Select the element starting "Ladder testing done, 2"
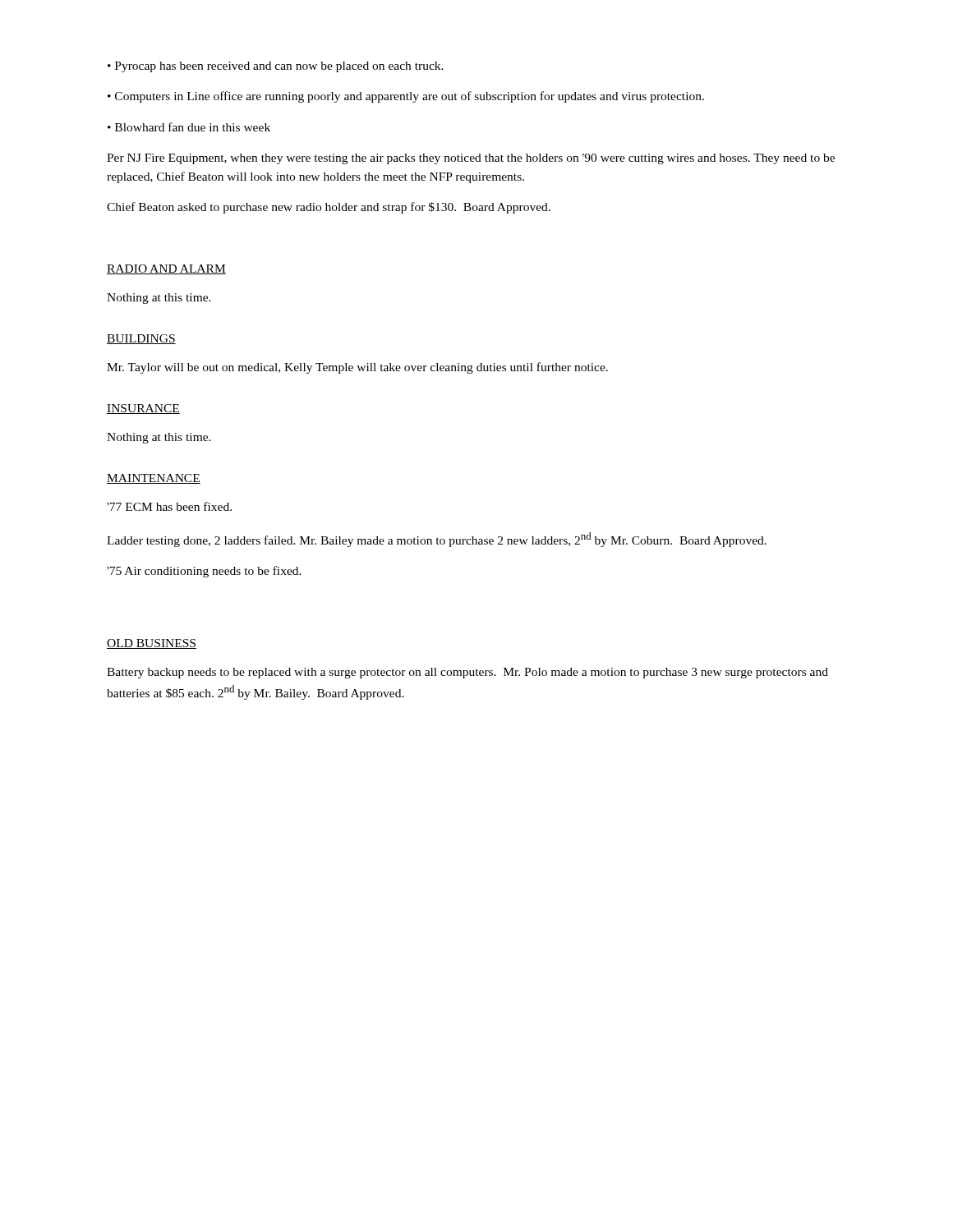This screenshot has height=1232, width=953. [x=437, y=538]
